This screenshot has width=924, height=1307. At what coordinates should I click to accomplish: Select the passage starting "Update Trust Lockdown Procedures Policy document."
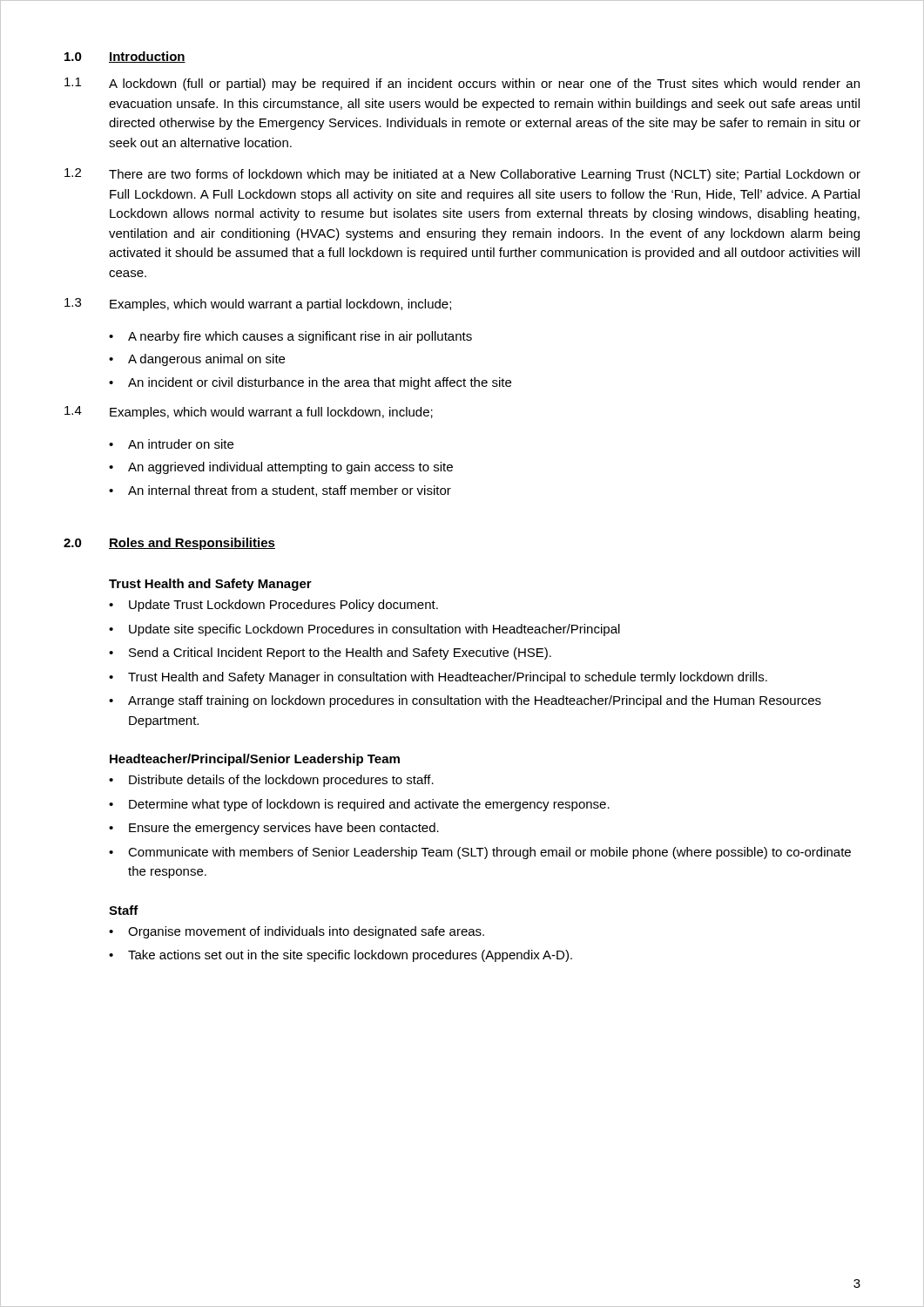(283, 604)
